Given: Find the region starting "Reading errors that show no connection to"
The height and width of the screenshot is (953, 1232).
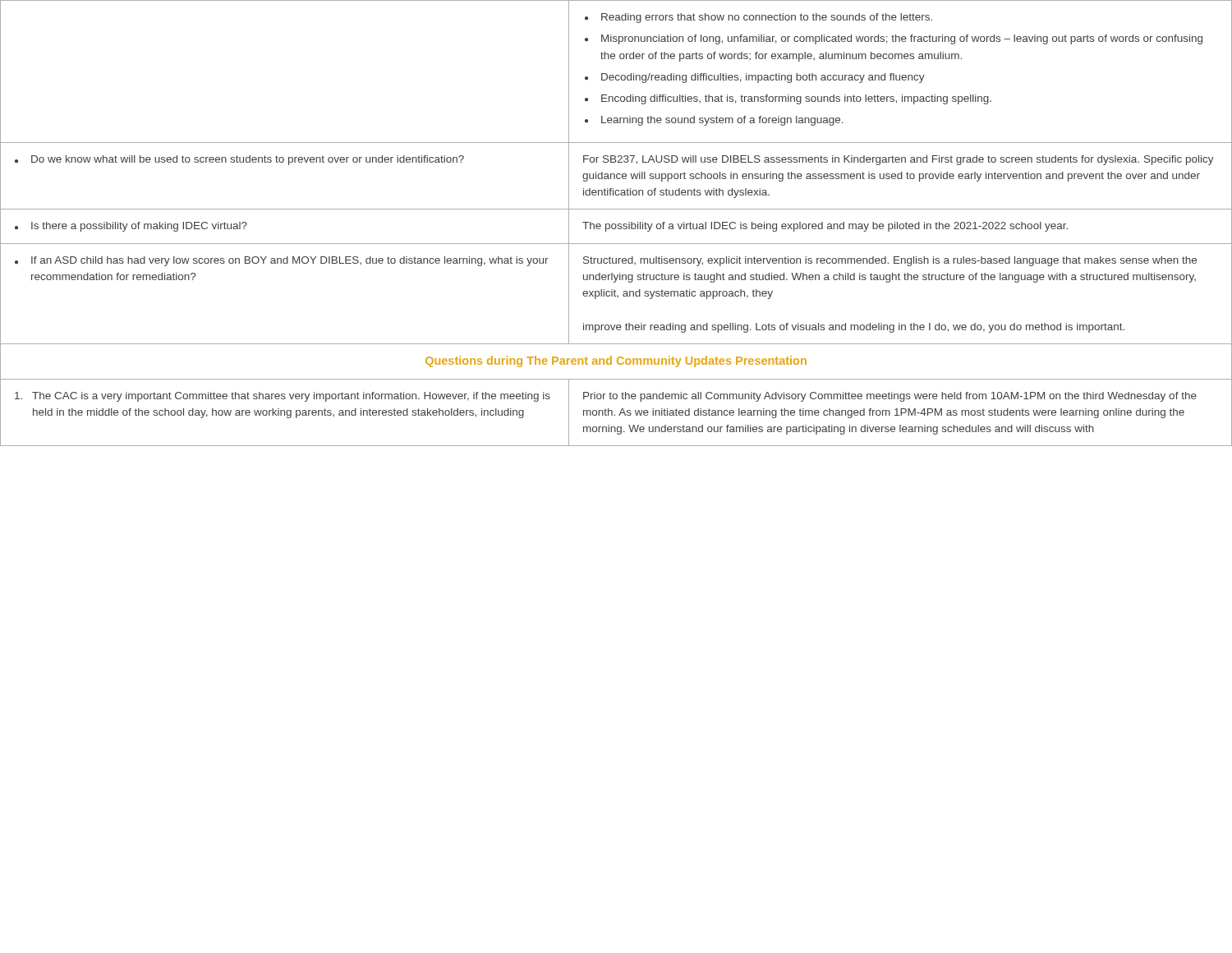Looking at the screenshot, I should coord(900,69).
